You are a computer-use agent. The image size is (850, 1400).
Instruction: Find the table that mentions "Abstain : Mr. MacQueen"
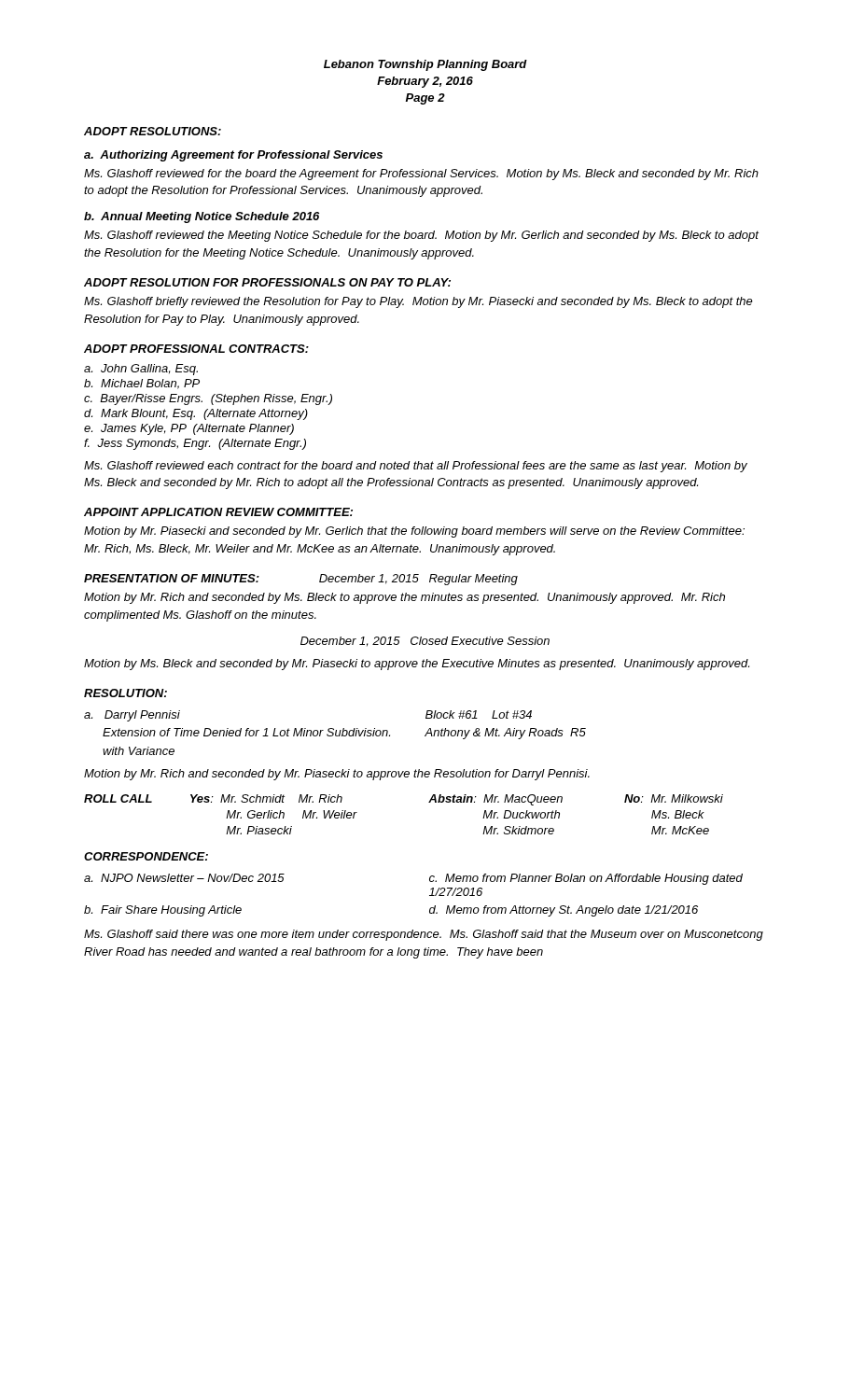pos(425,814)
